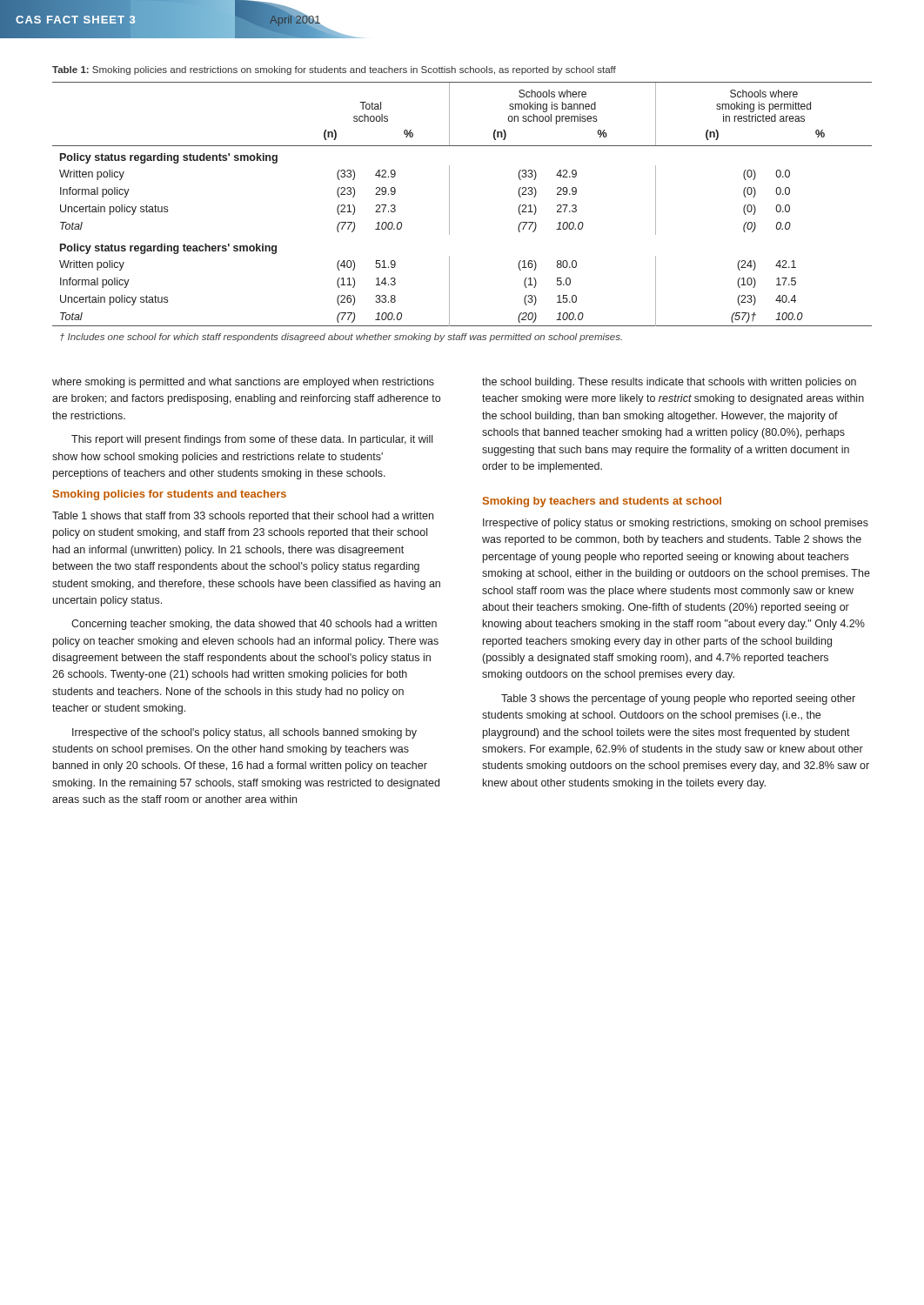This screenshot has width=924, height=1305.
Task: Locate the text block with the text "the school building. These results indicate that"
Action: 677,425
